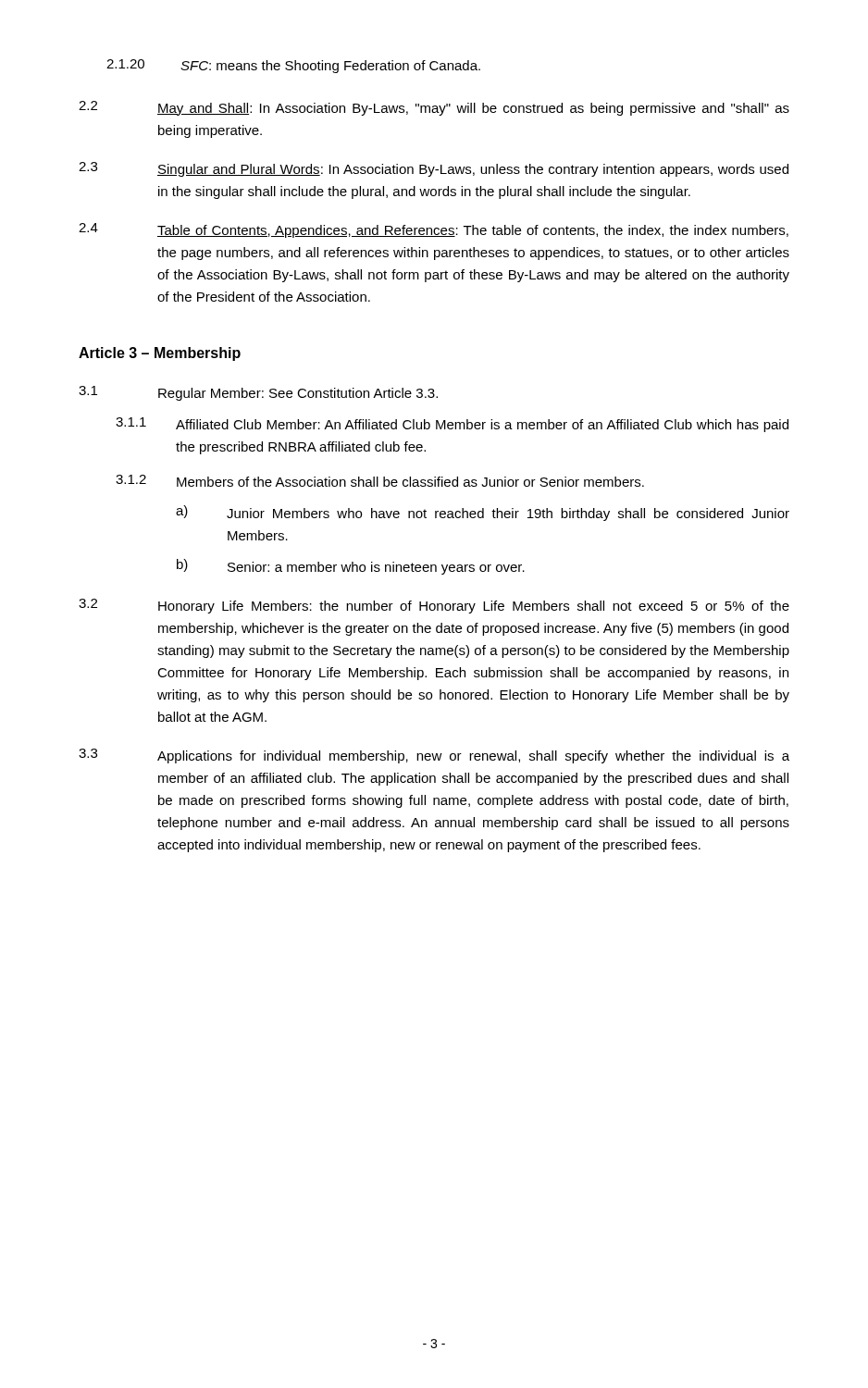
Task: Click on the list item that reads "2.2 May and Shall: In Association"
Action: pyautogui.click(x=434, y=119)
